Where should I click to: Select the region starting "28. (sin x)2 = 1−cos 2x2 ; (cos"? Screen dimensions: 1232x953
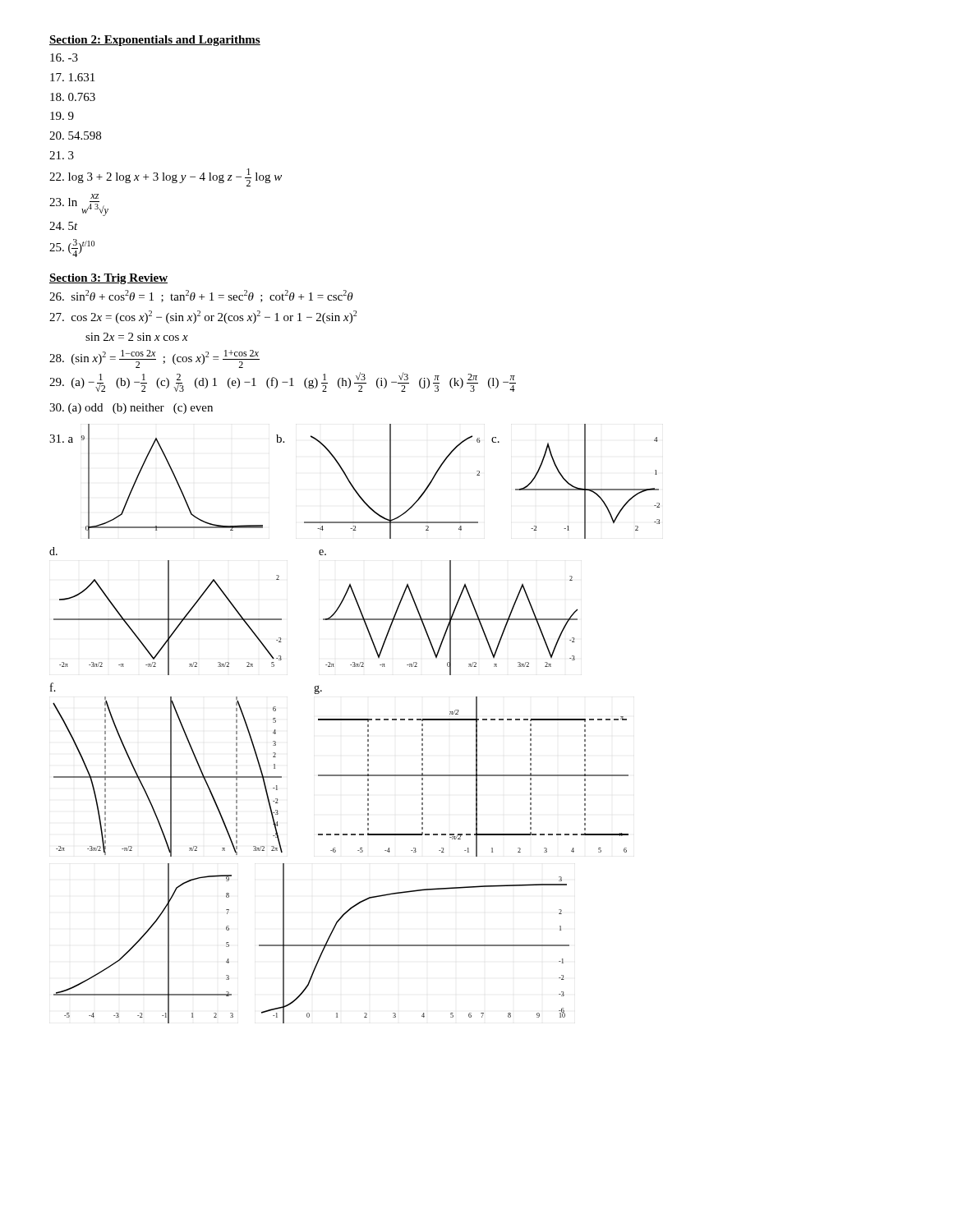(x=154, y=359)
